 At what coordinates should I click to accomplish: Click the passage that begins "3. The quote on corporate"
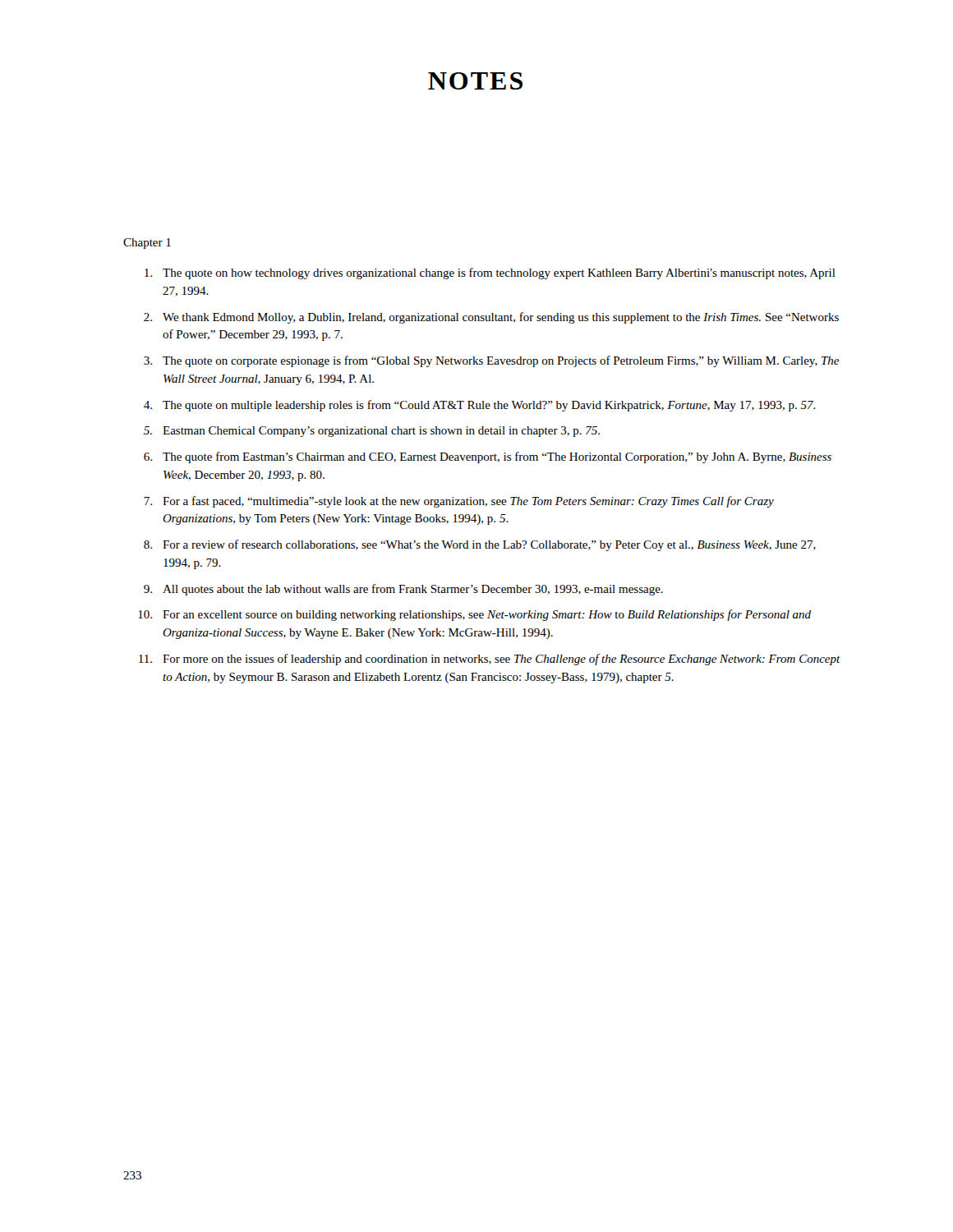pos(485,370)
